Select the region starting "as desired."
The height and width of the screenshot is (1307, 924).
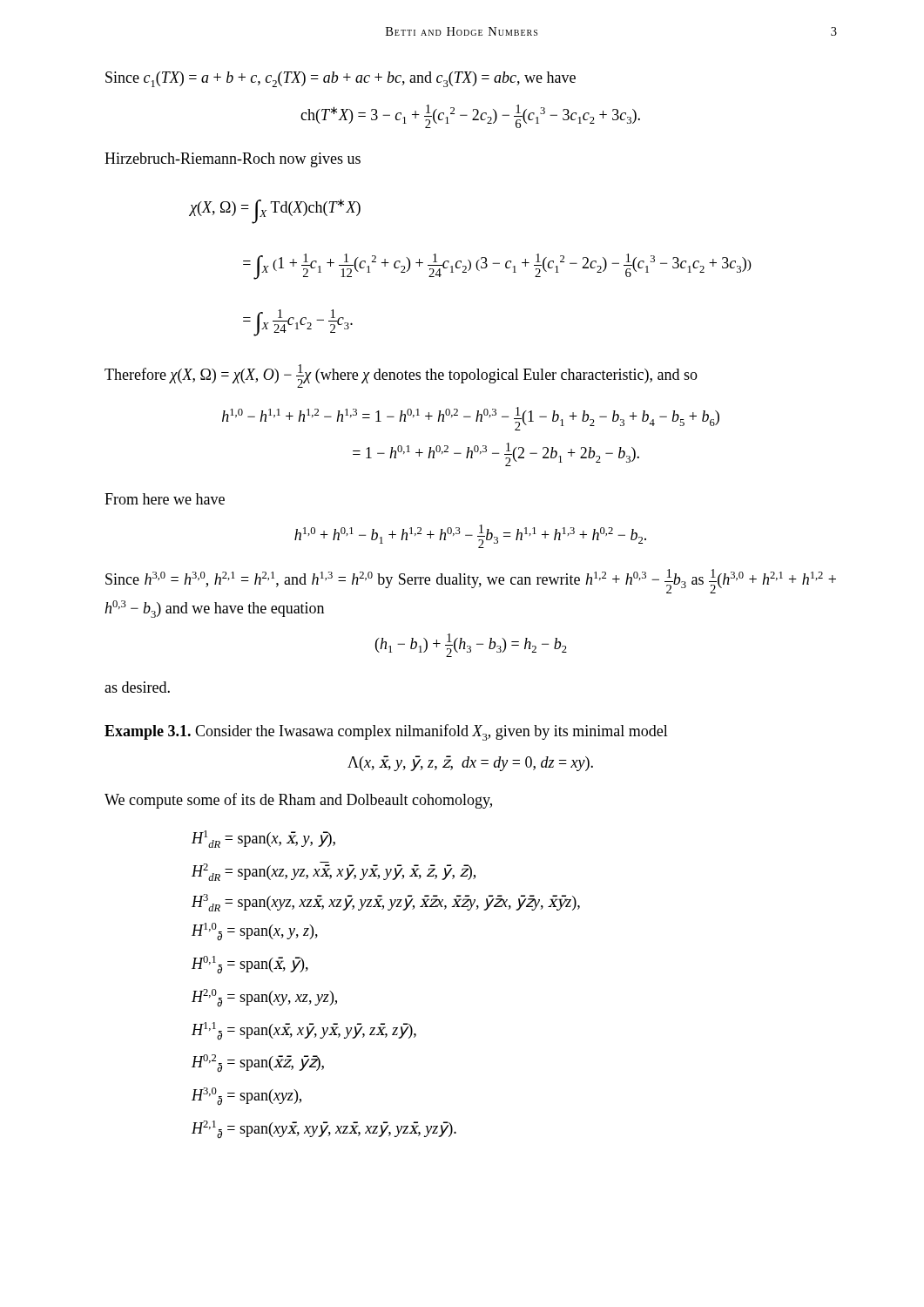point(138,688)
